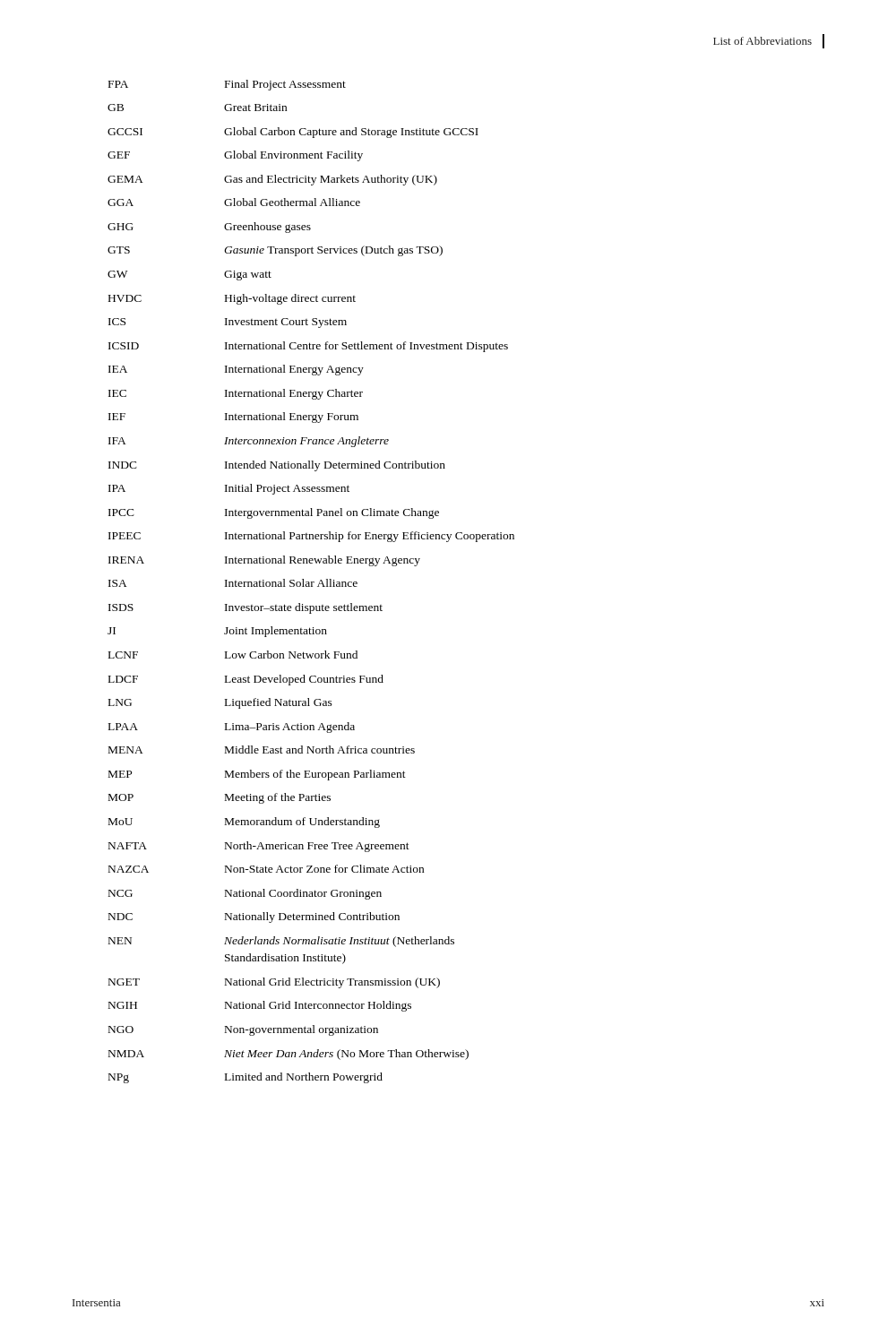Click on the table containing "Lima–Paris Action Agenda"
This screenshot has width=896, height=1344.
(457, 580)
